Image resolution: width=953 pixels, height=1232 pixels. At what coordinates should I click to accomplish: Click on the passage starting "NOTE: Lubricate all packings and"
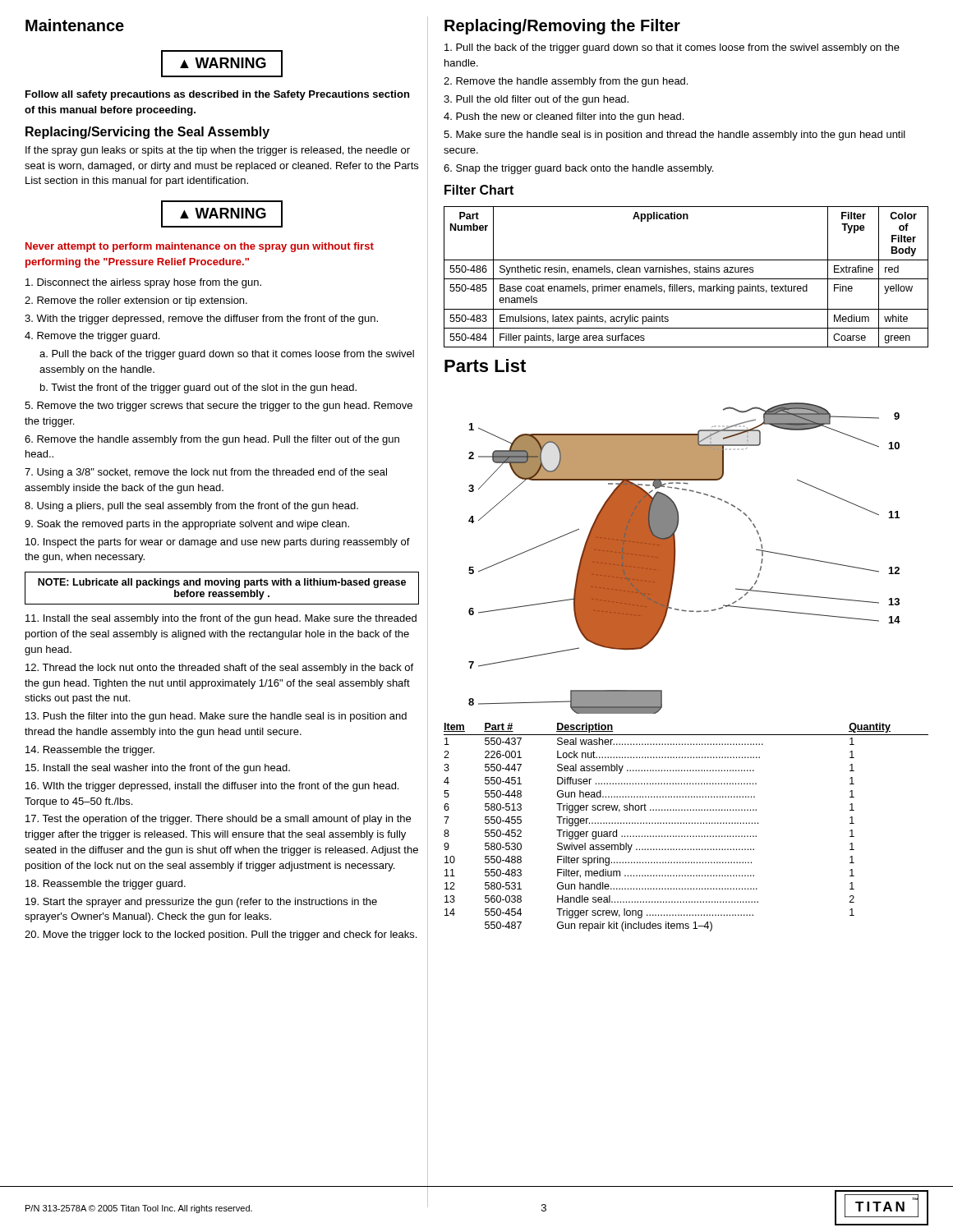click(222, 588)
